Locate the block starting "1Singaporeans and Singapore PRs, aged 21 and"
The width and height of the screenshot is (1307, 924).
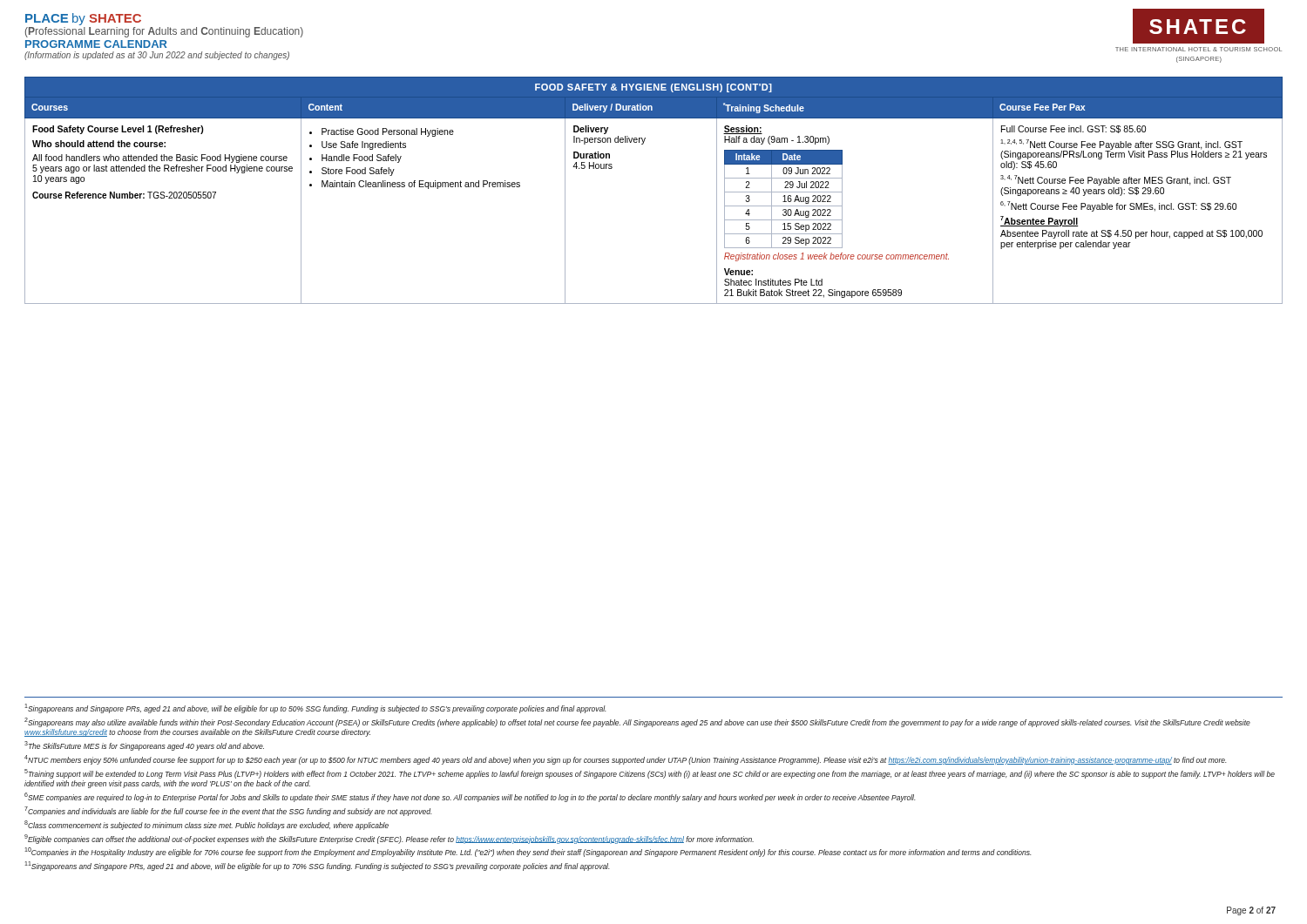coord(316,708)
